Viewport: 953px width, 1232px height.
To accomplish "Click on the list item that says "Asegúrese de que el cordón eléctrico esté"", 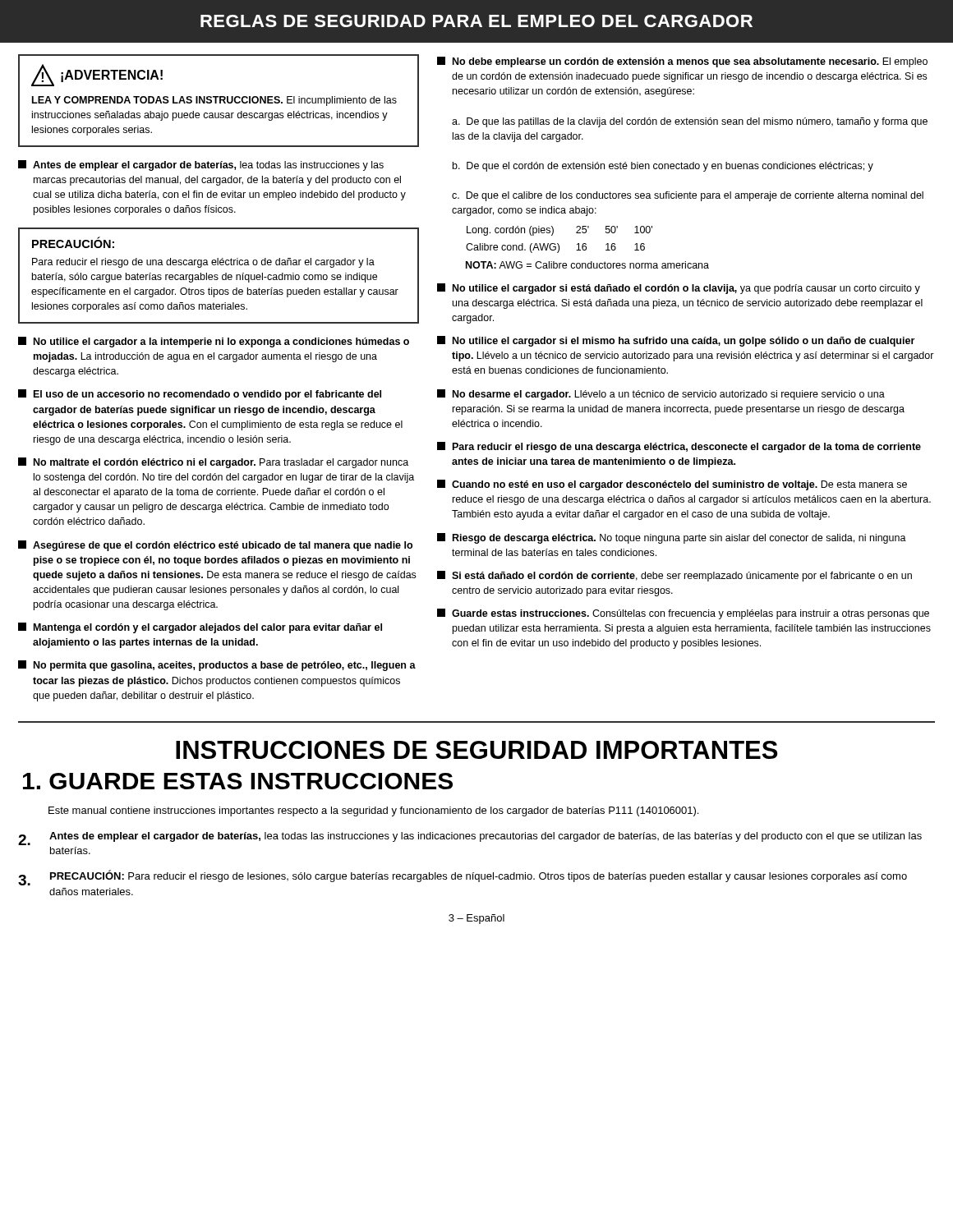I will [x=219, y=575].
